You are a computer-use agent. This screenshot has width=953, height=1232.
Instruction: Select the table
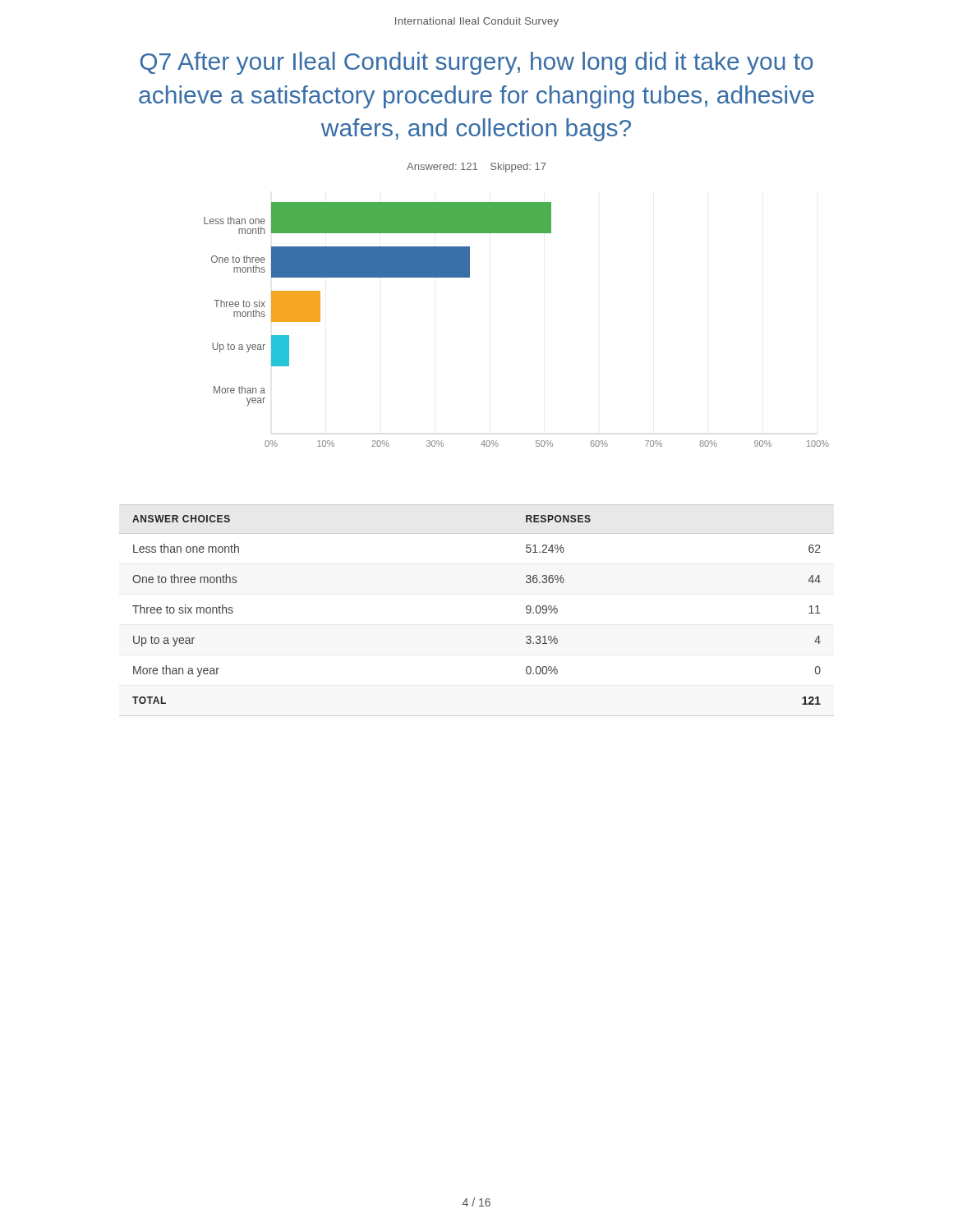point(476,610)
